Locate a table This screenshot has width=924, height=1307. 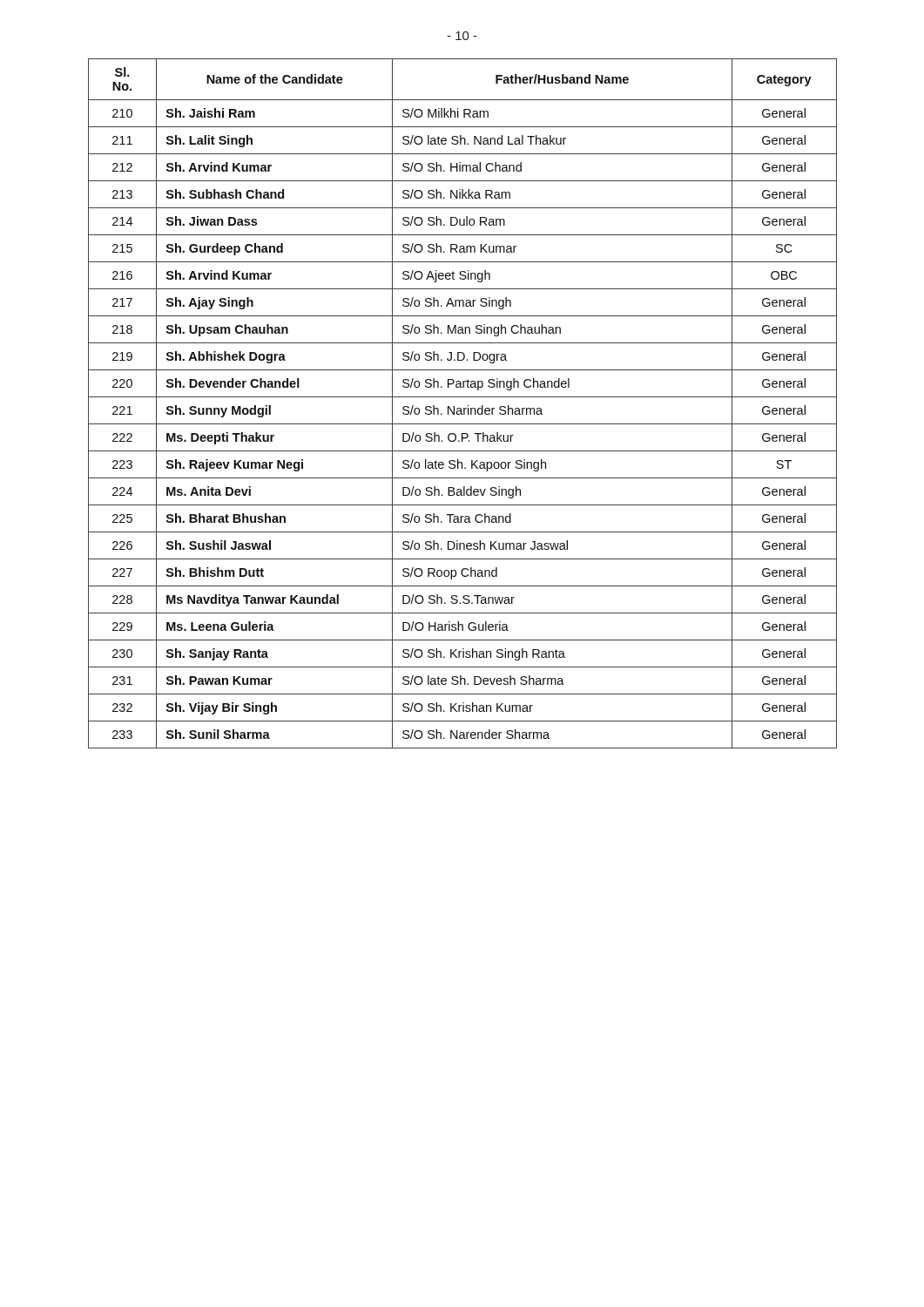[462, 403]
